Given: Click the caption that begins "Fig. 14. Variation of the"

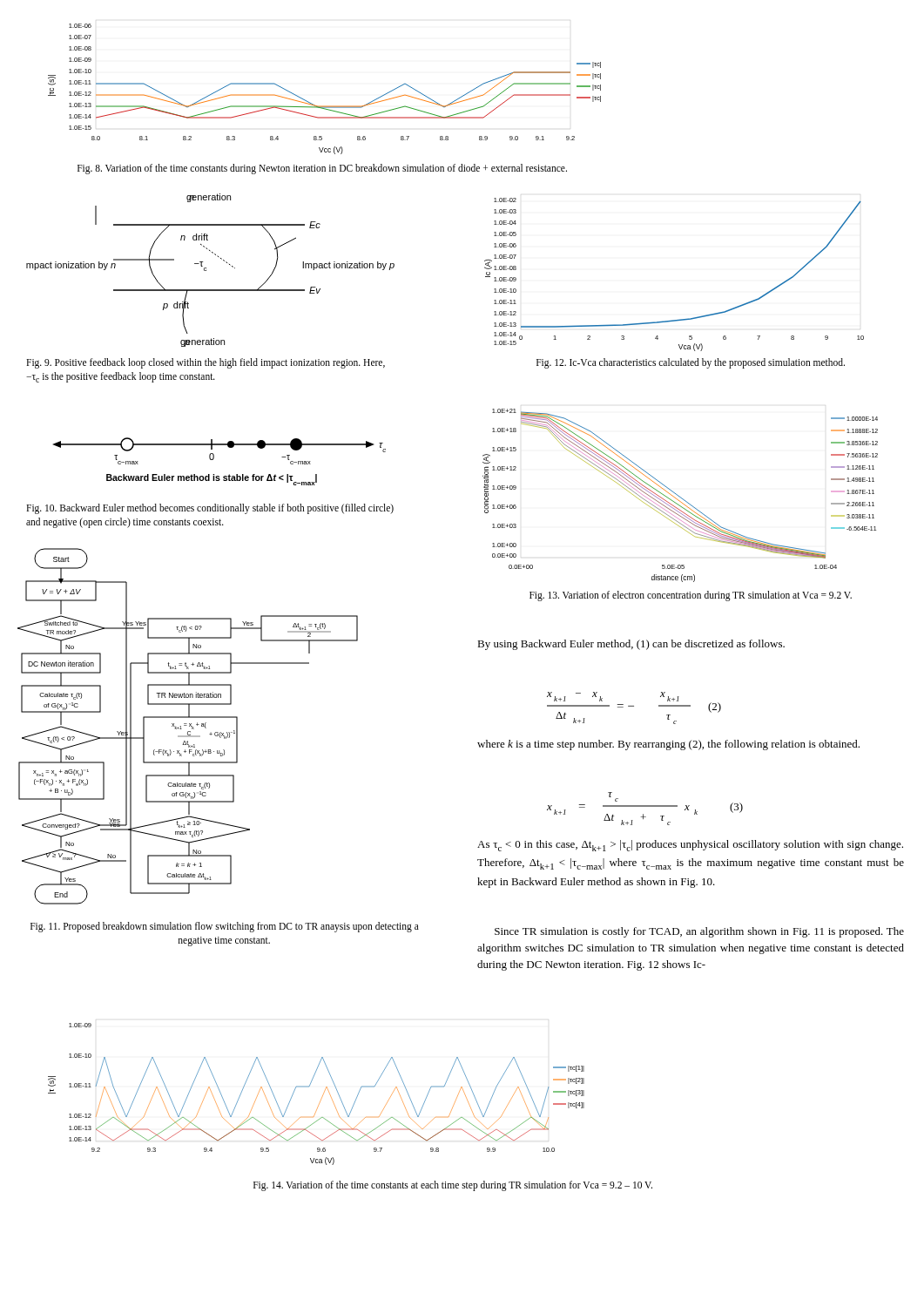Looking at the screenshot, I should click(x=453, y=1185).
